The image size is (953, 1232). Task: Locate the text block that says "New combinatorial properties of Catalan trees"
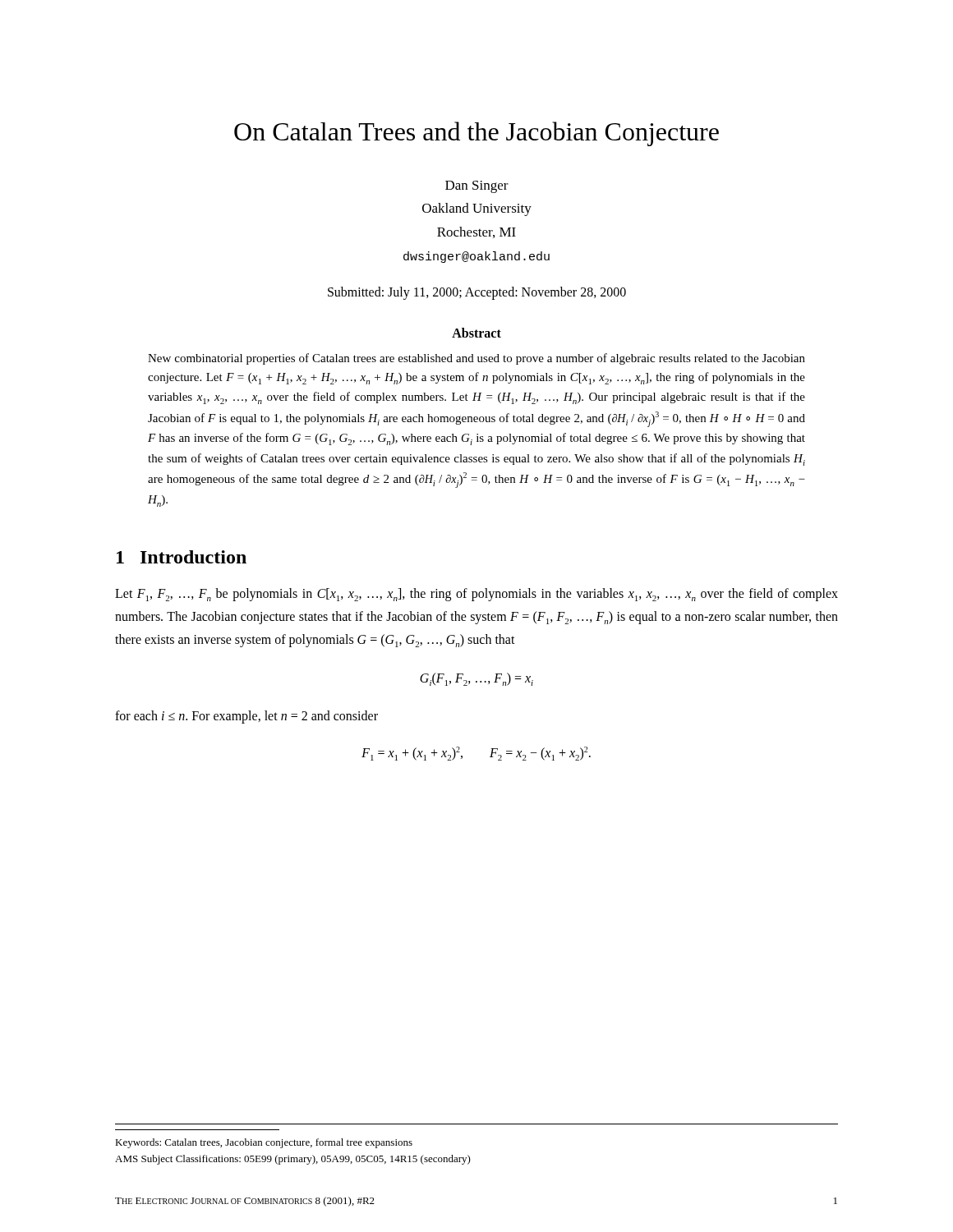tap(476, 430)
